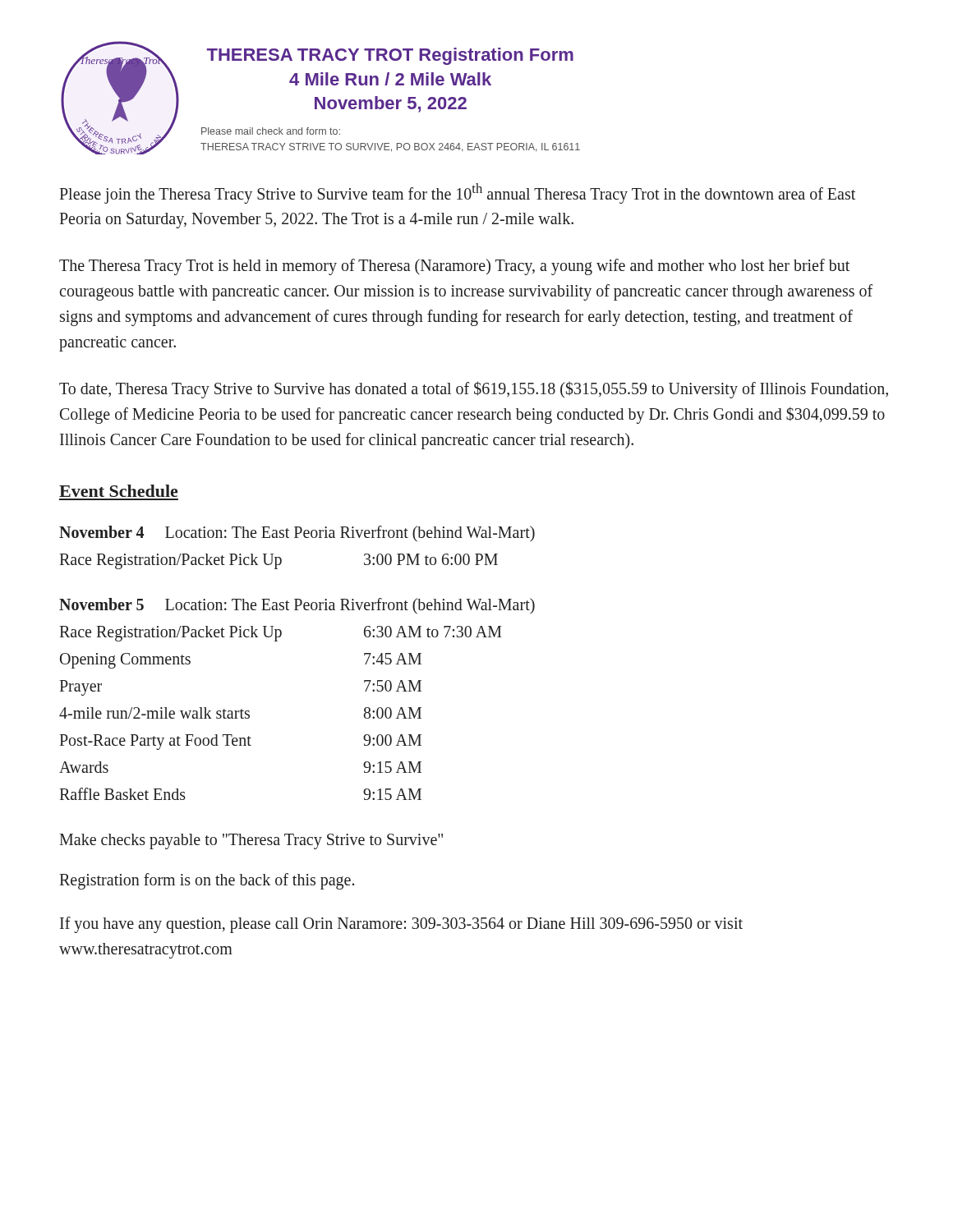Find the text with the text "4-mile run/2-mile walk starts 8:00 AM"
The width and height of the screenshot is (953, 1232).
pos(240,713)
